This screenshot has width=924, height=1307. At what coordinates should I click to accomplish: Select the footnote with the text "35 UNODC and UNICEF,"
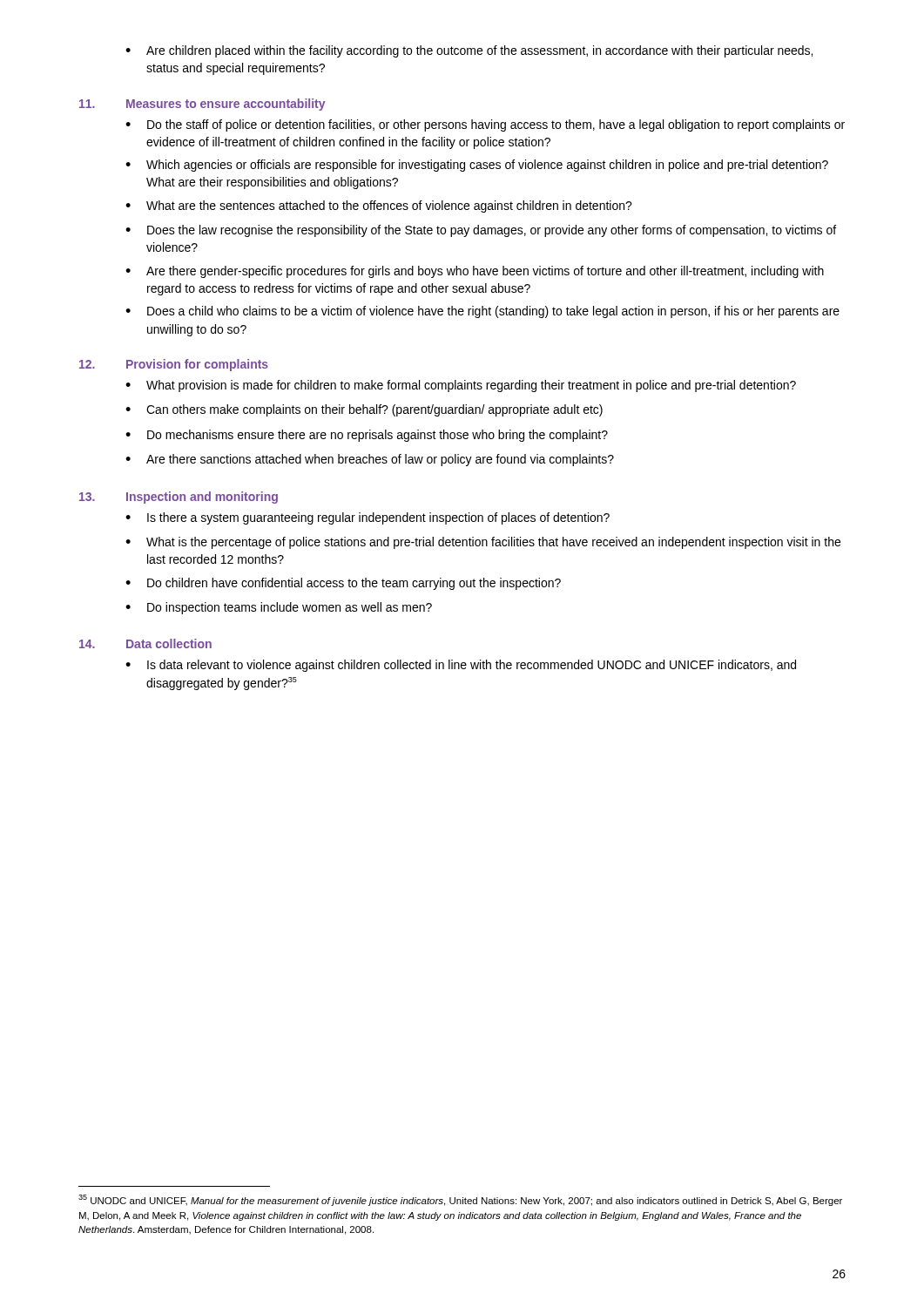[x=460, y=1214]
